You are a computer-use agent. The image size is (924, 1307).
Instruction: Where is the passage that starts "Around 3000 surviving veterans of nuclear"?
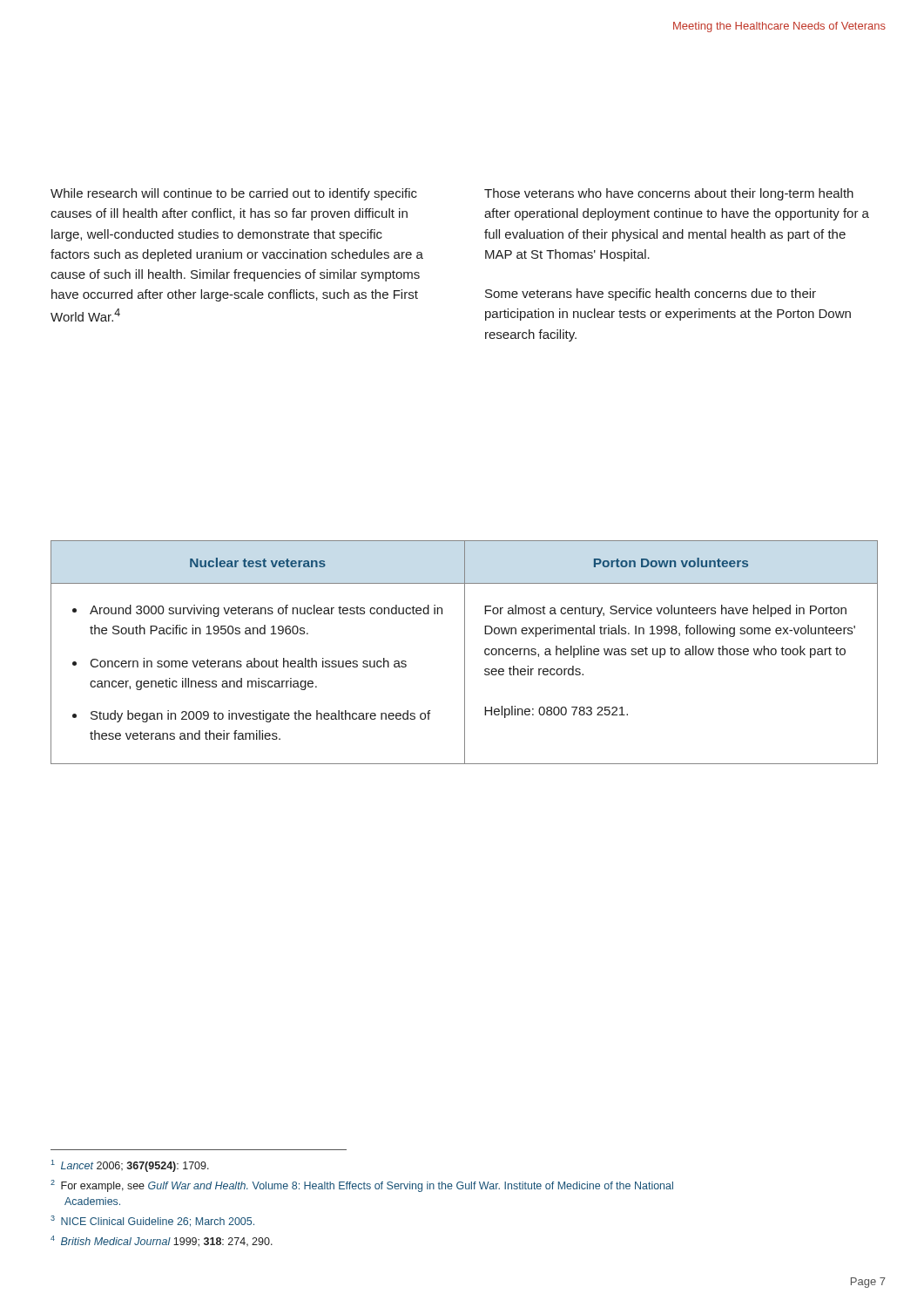click(x=267, y=620)
